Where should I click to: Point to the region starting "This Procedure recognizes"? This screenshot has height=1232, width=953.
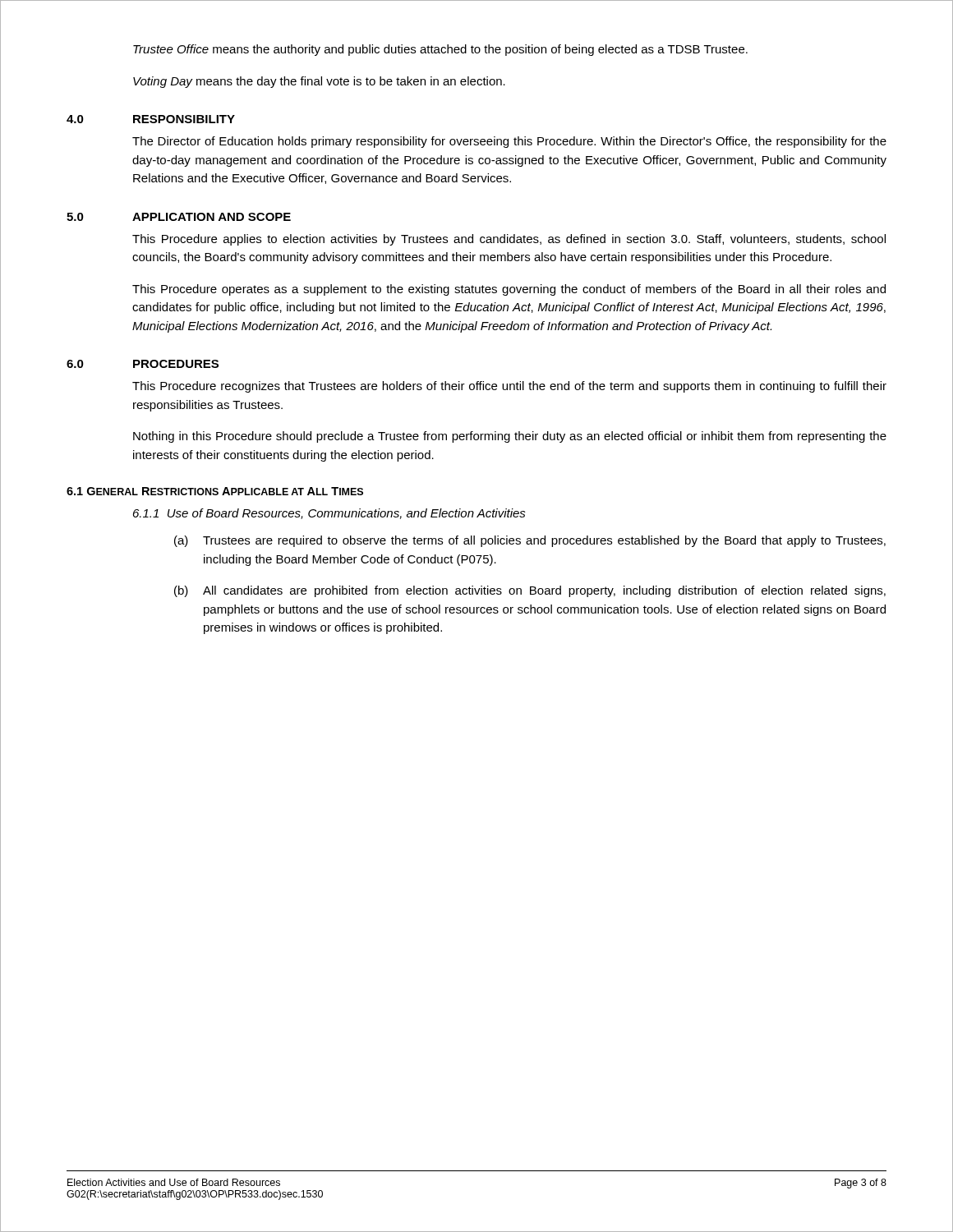point(509,395)
